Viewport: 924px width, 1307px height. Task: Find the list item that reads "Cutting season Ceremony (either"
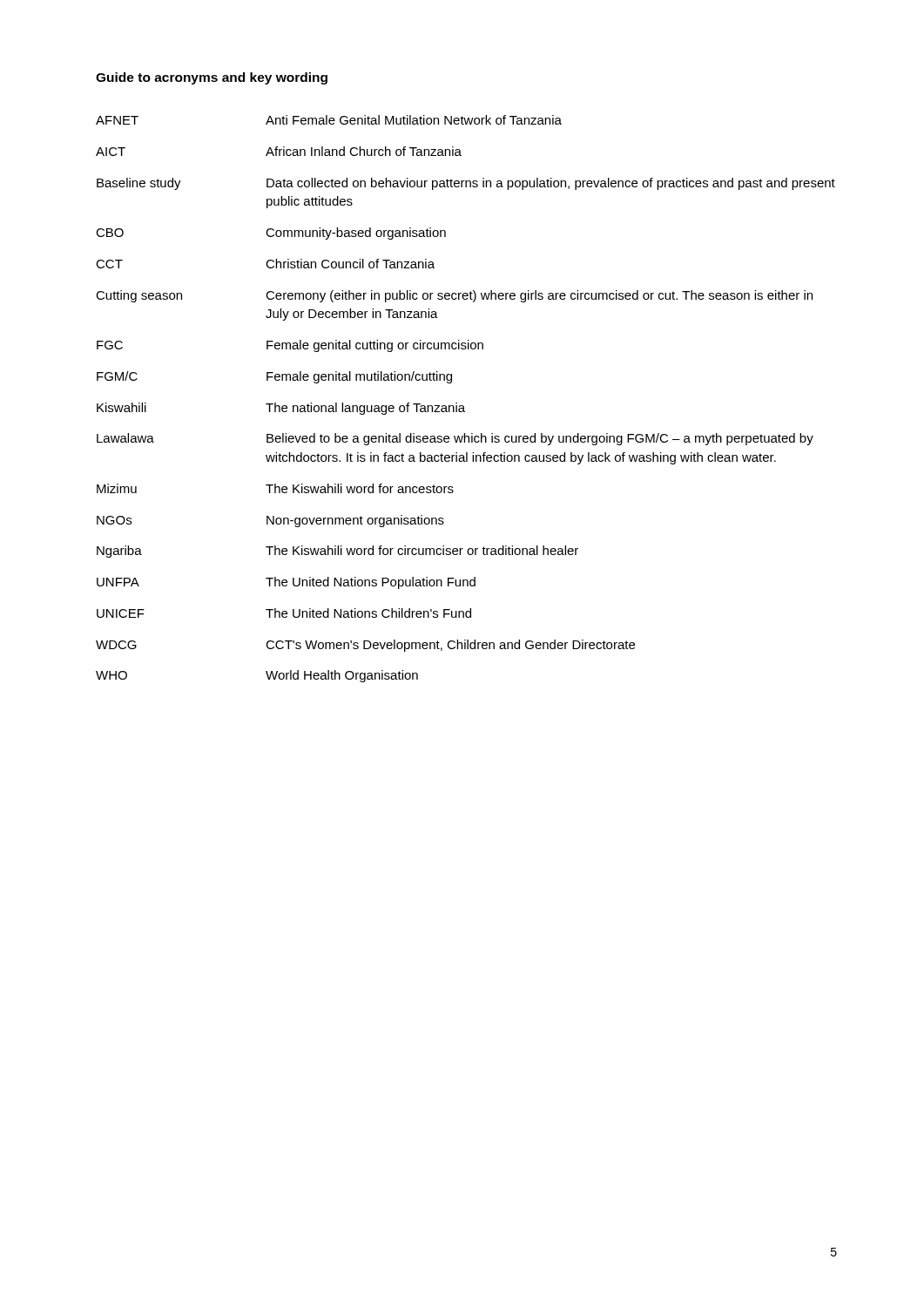point(466,304)
